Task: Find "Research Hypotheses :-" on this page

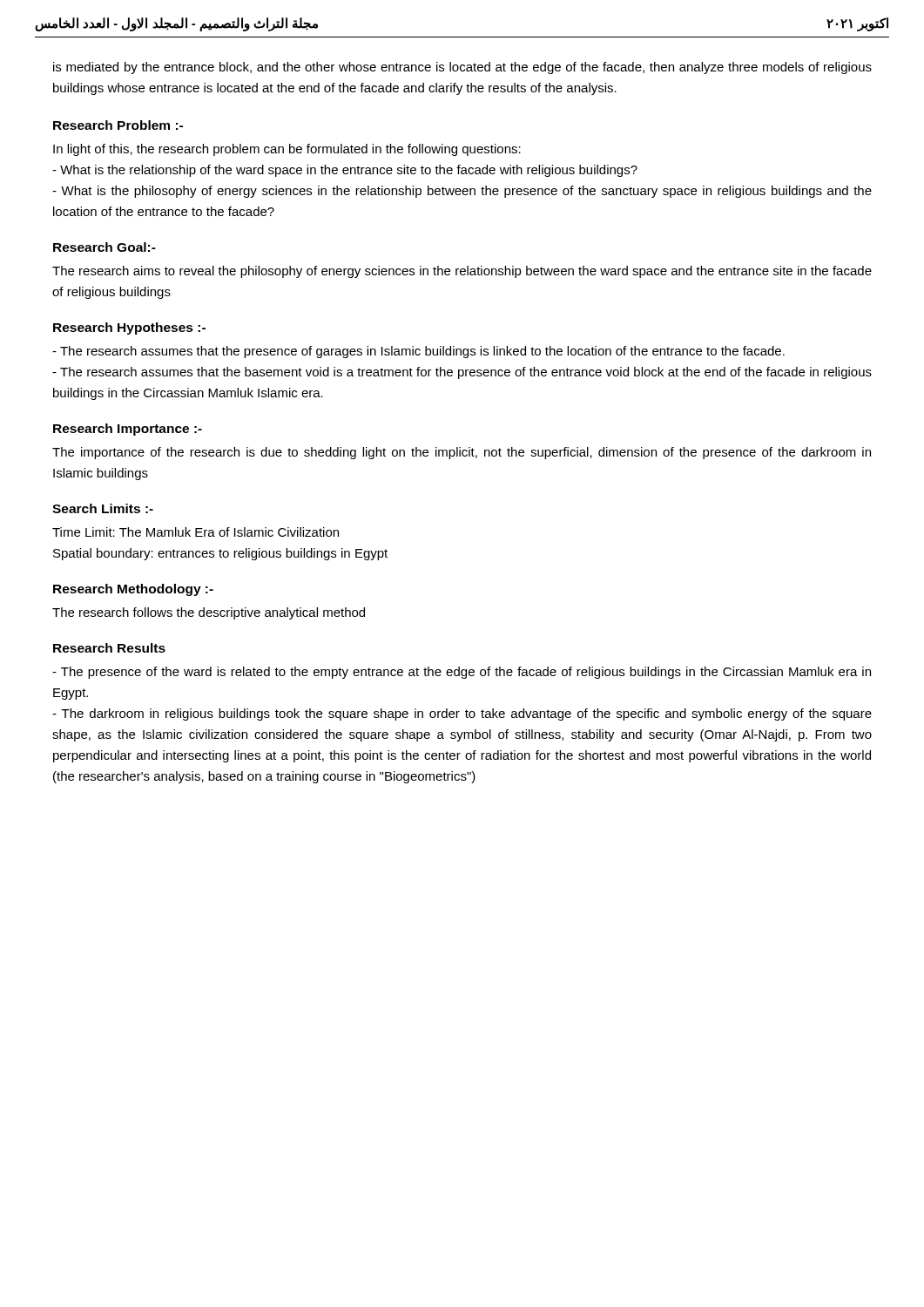Action: pyautogui.click(x=129, y=327)
